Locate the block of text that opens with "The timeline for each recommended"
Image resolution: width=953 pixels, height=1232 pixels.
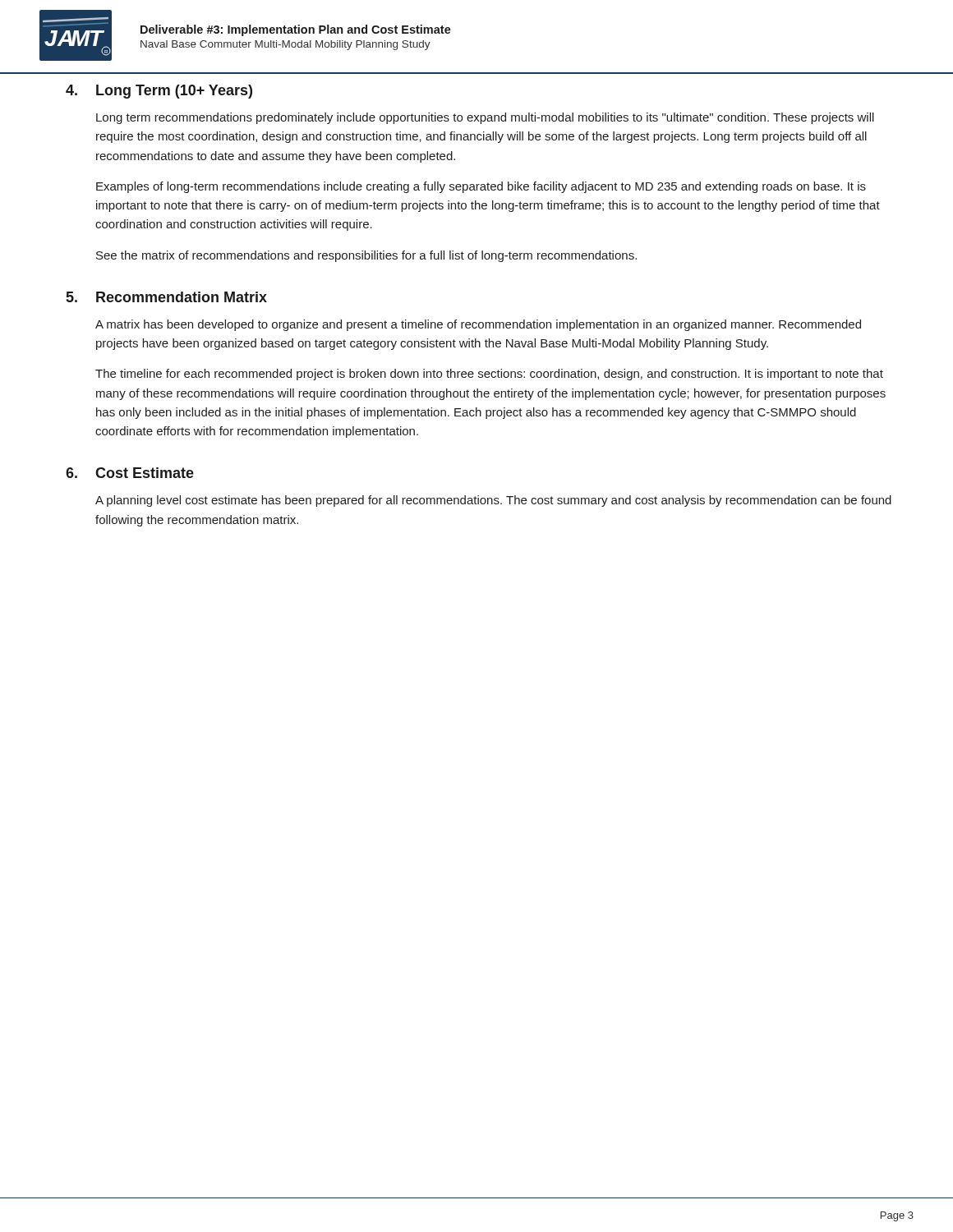491,402
